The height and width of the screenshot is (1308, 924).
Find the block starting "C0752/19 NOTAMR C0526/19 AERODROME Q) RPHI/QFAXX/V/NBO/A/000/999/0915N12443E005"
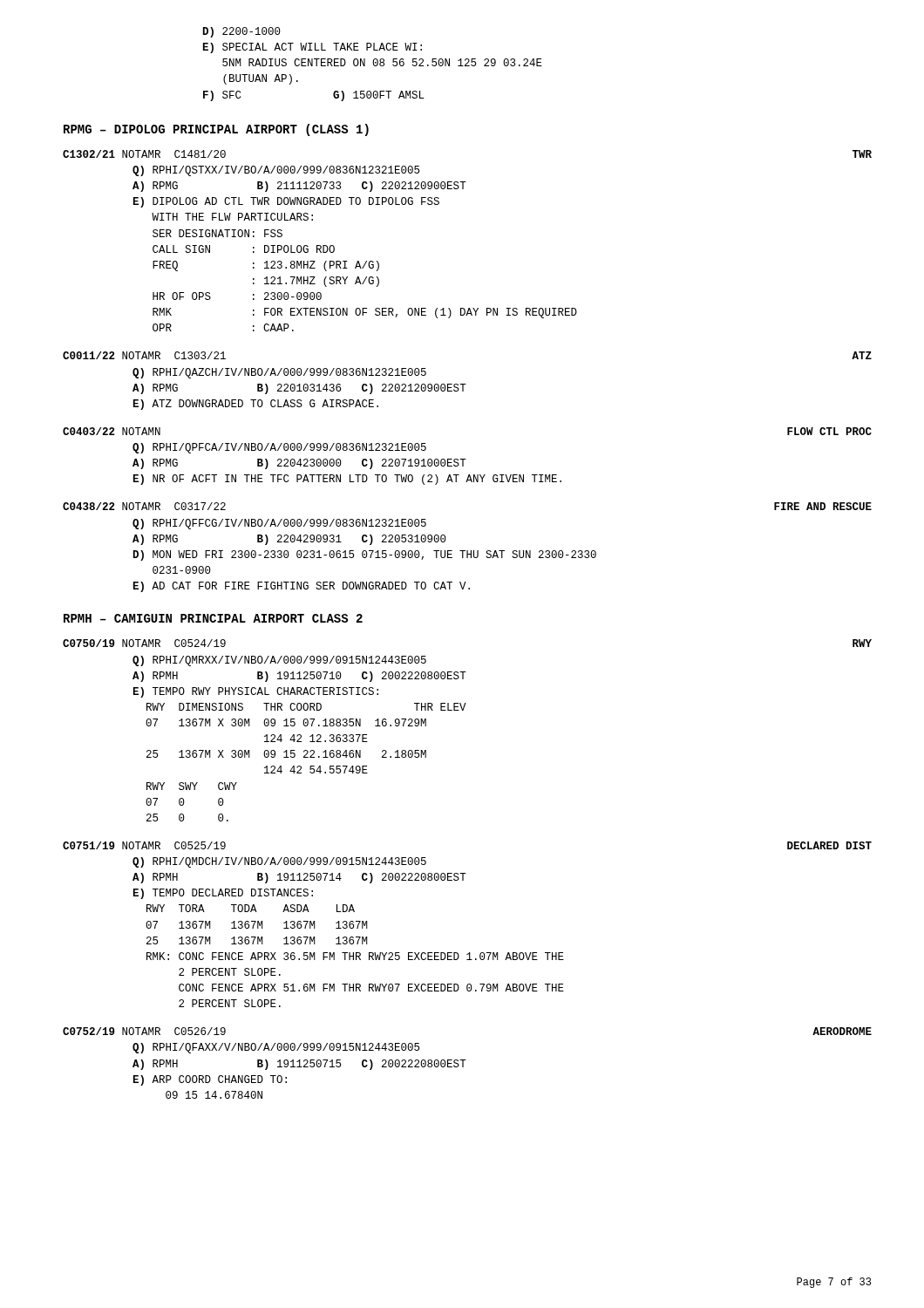click(x=467, y=1064)
